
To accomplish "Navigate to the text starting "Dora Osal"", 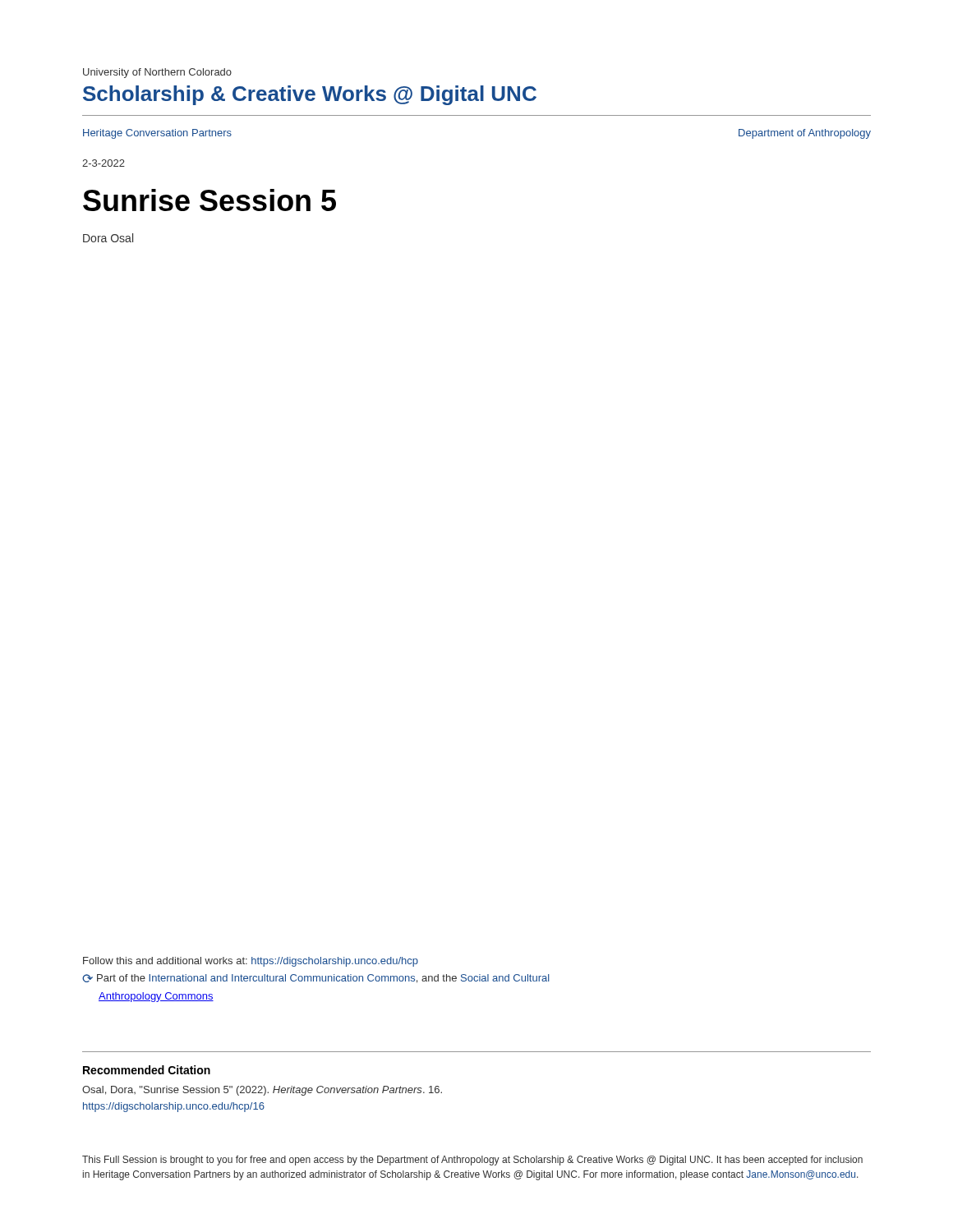I will pyautogui.click(x=108, y=238).
